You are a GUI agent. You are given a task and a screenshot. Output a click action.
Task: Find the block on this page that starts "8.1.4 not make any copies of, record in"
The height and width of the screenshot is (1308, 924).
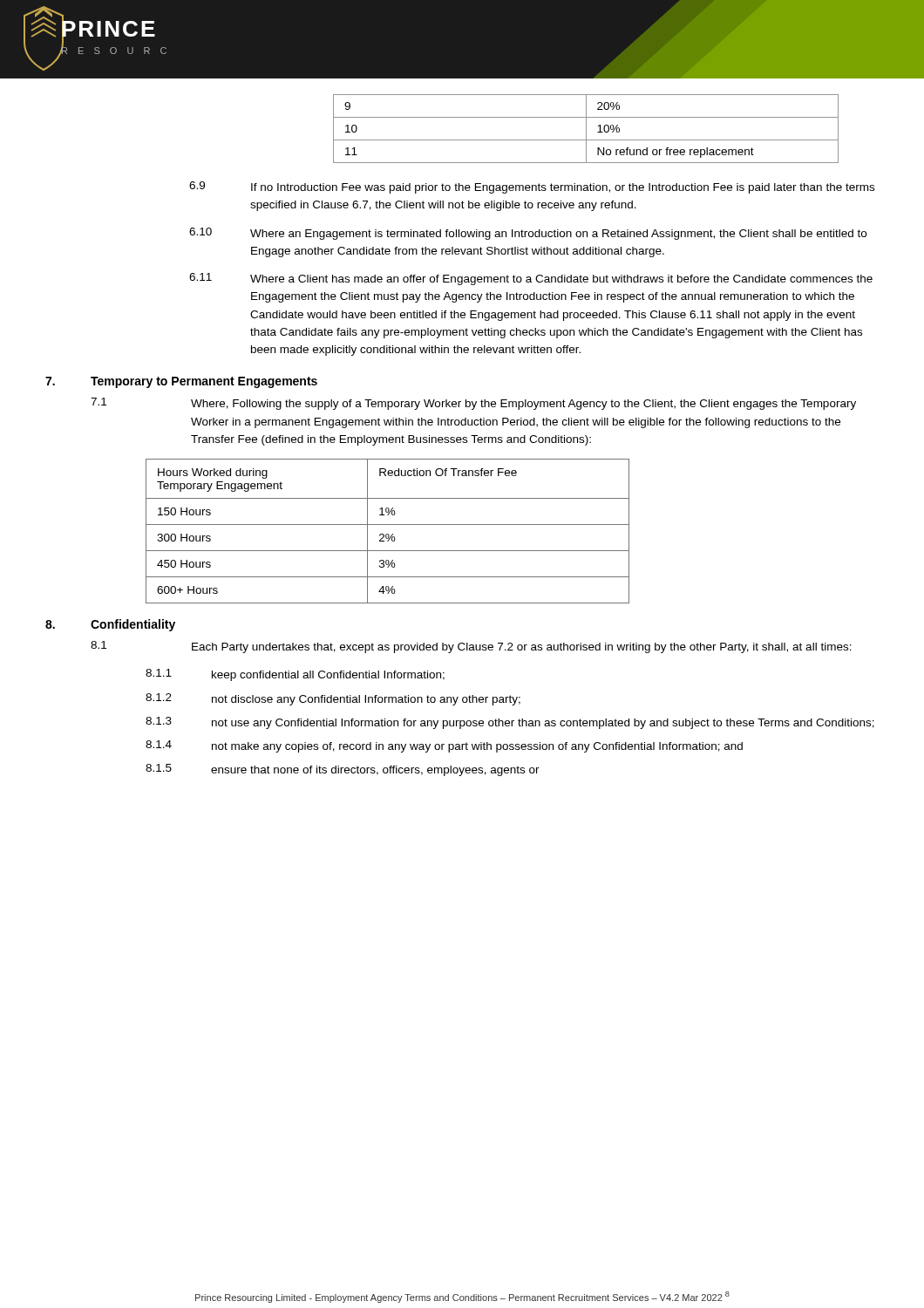pos(462,747)
